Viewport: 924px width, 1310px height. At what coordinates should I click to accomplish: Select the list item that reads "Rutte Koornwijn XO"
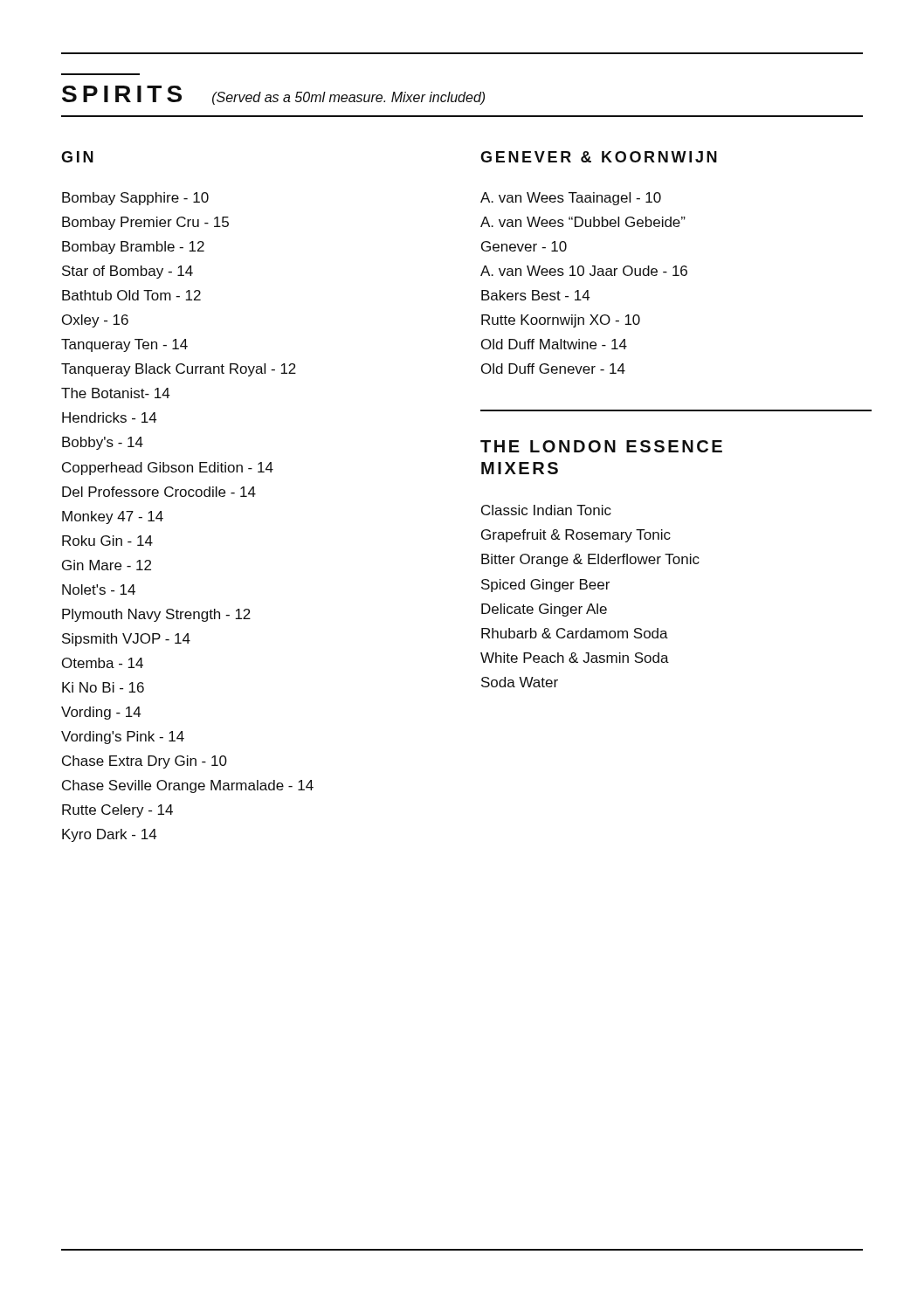tap(560, 320)
